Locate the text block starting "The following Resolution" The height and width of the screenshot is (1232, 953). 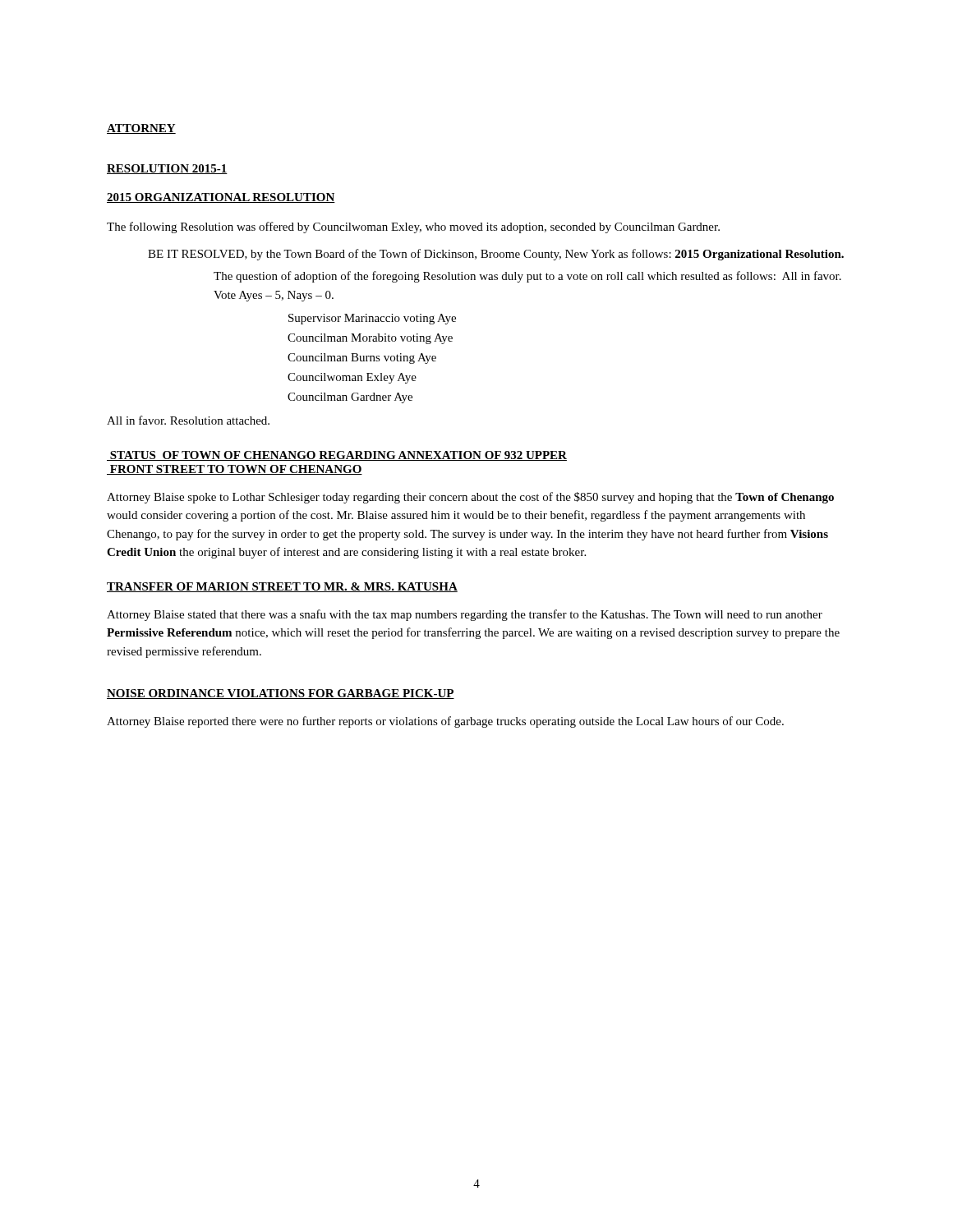point(414,227)
